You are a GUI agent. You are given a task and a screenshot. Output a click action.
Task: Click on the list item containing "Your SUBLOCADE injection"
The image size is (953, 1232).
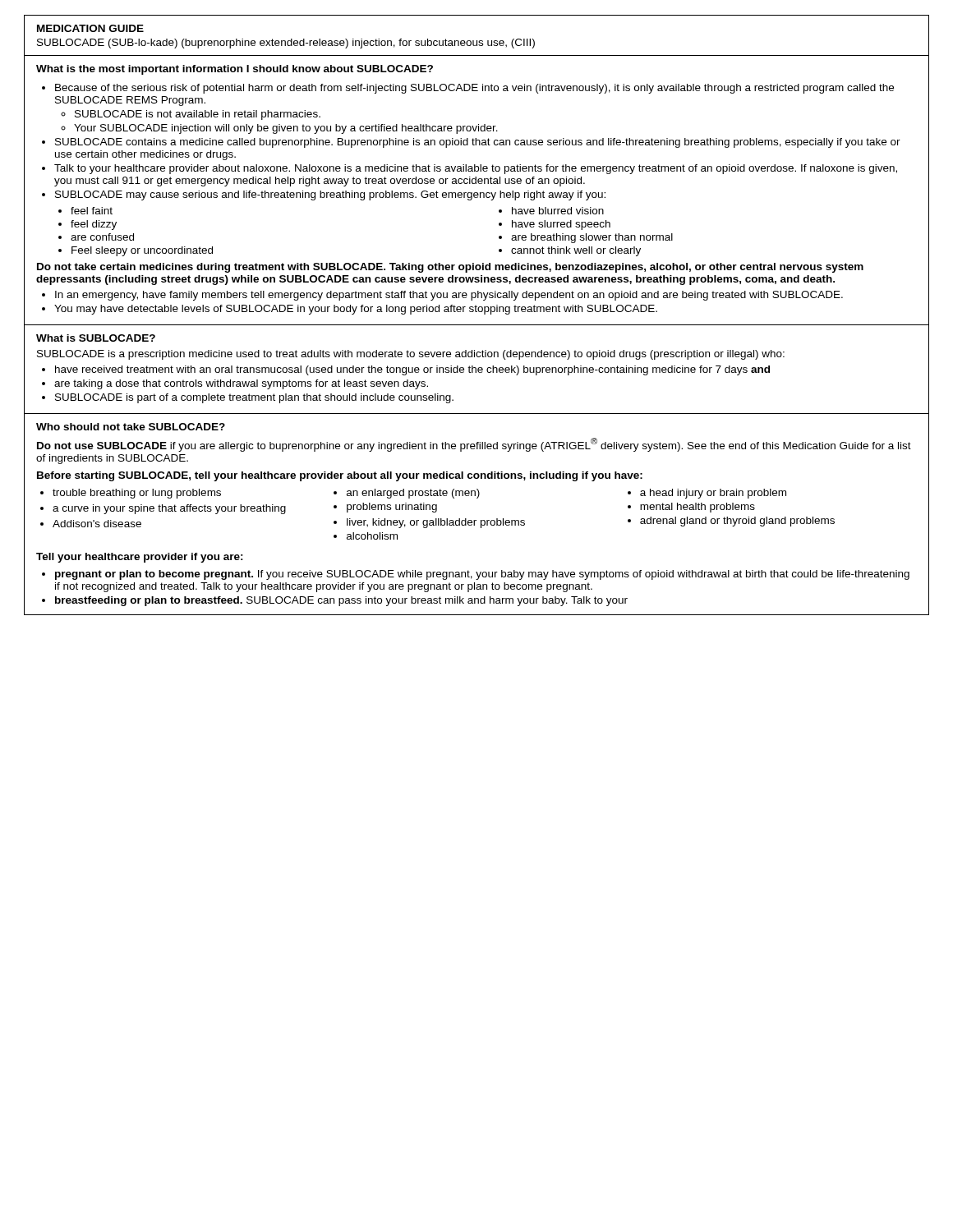(x=286, y=128)
